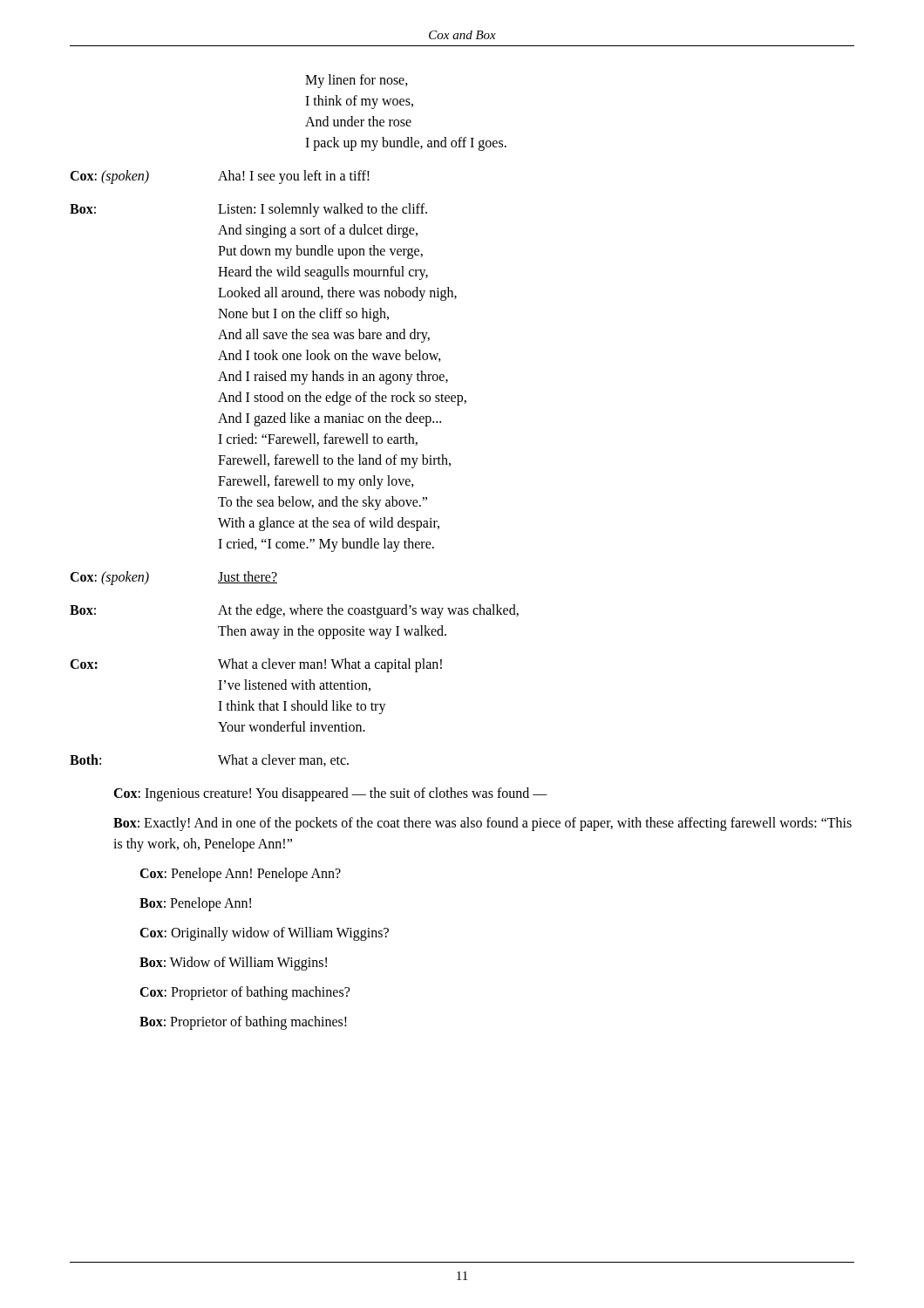The image size is (924, 1308).
Task: Find the text block that reads "Cox: Ingenious creature! You disappeared — the"
Action: coord(330,793)
